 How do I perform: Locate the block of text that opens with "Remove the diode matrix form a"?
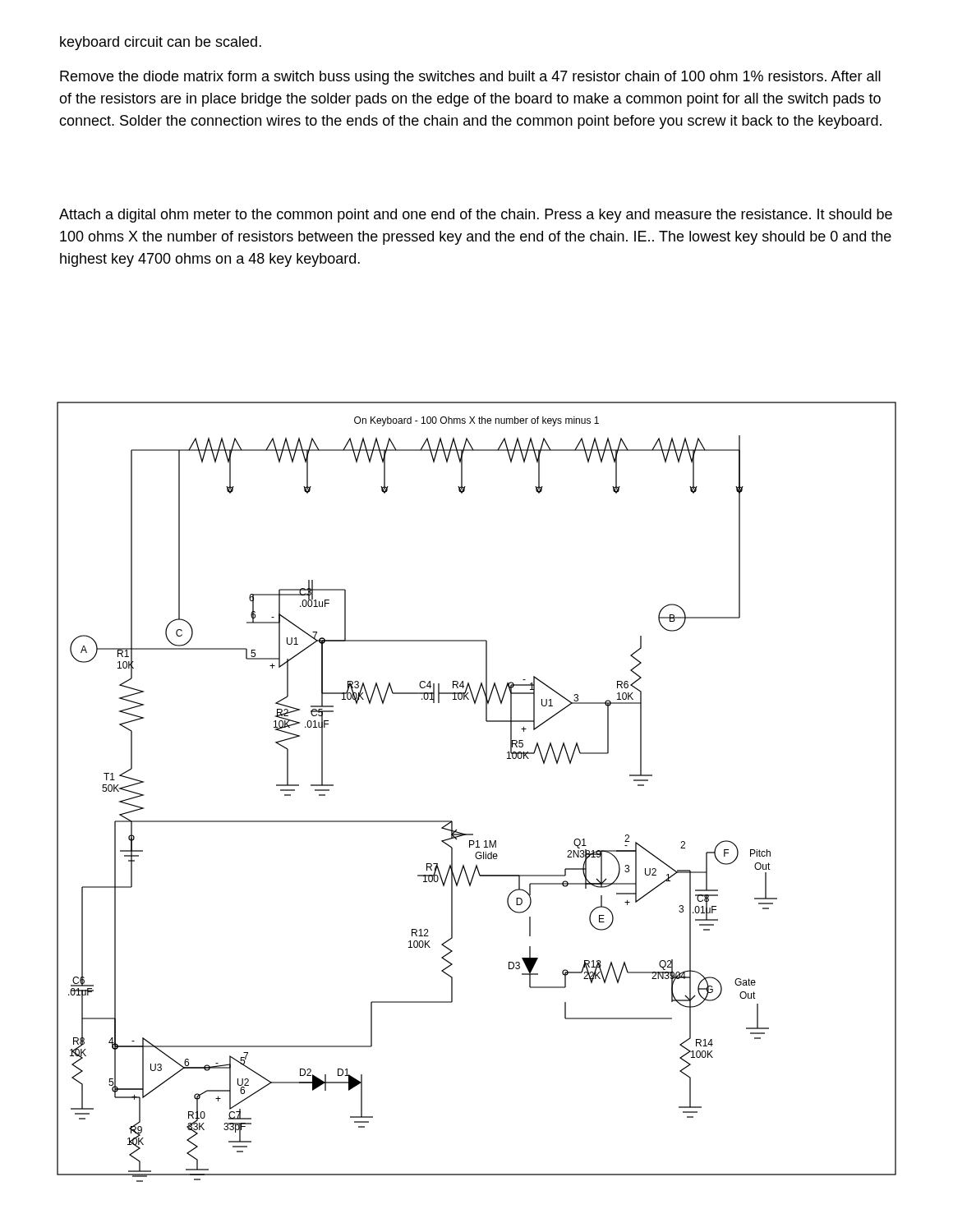476,99
